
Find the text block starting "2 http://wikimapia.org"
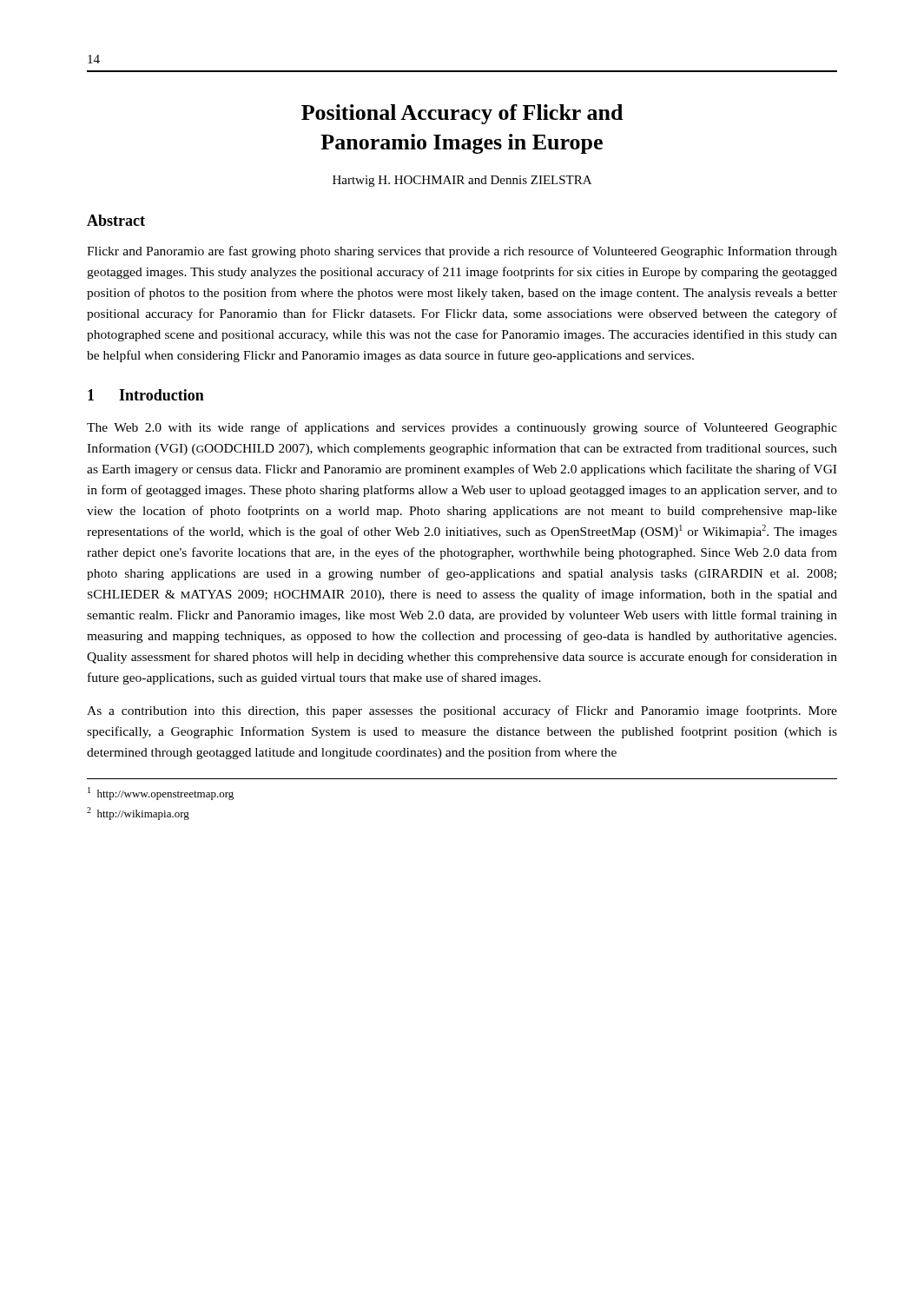(x=138, y=812)
